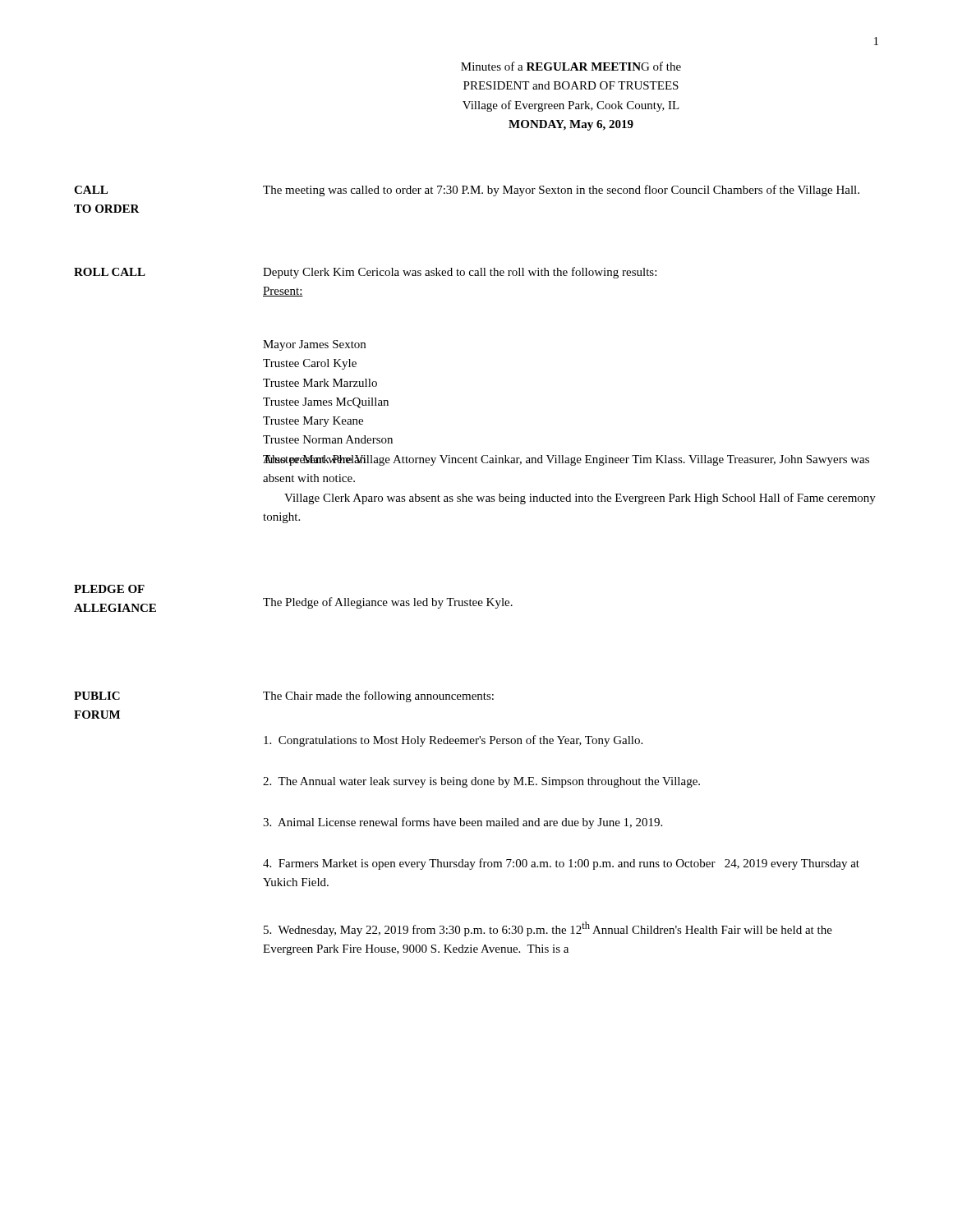Where is the passage that starts "4. Farmers Market is open every Thursday from"?
Screen dimensions: 1232x953
[561, 873]
